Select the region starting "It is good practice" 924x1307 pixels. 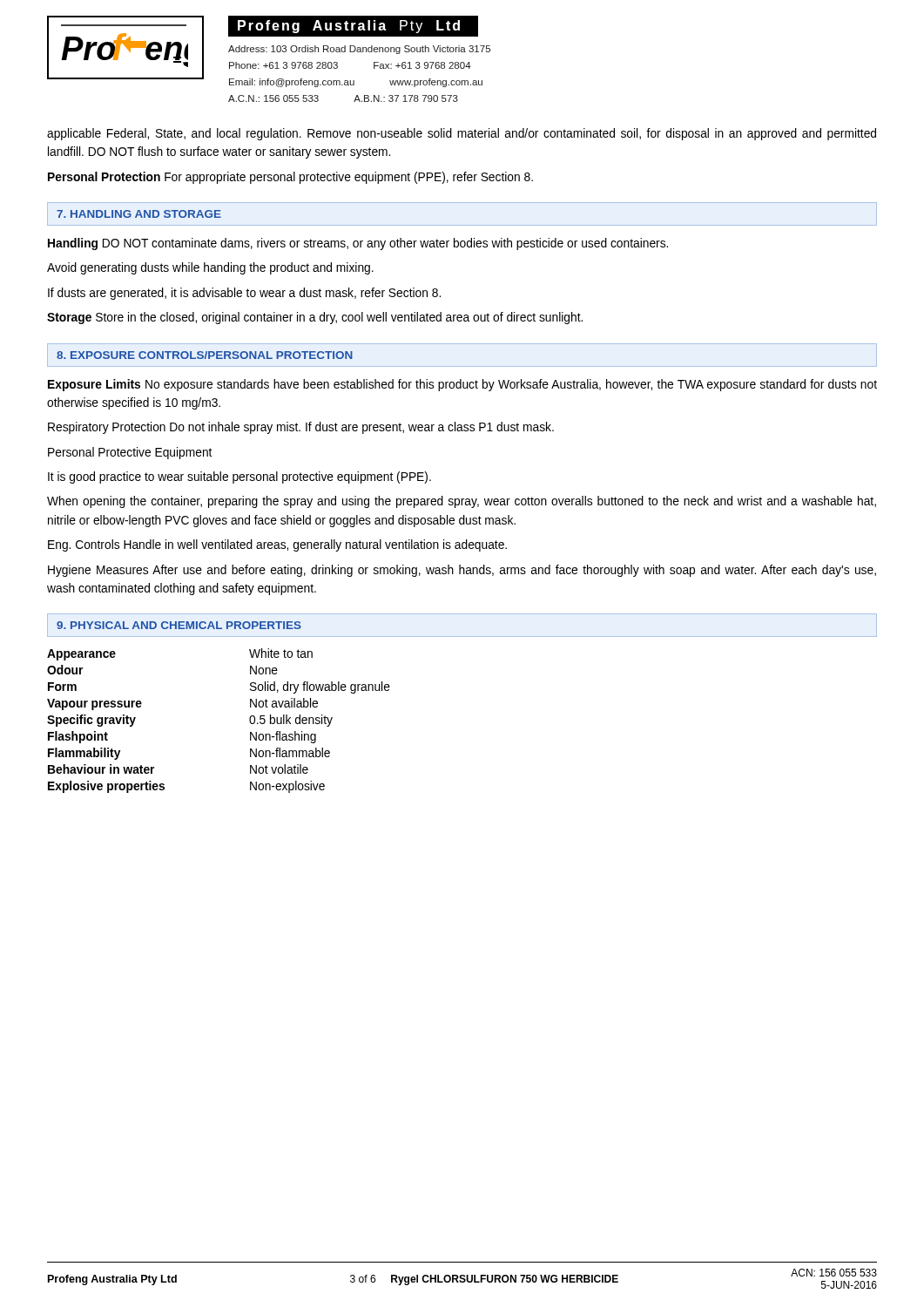(239, 477)
